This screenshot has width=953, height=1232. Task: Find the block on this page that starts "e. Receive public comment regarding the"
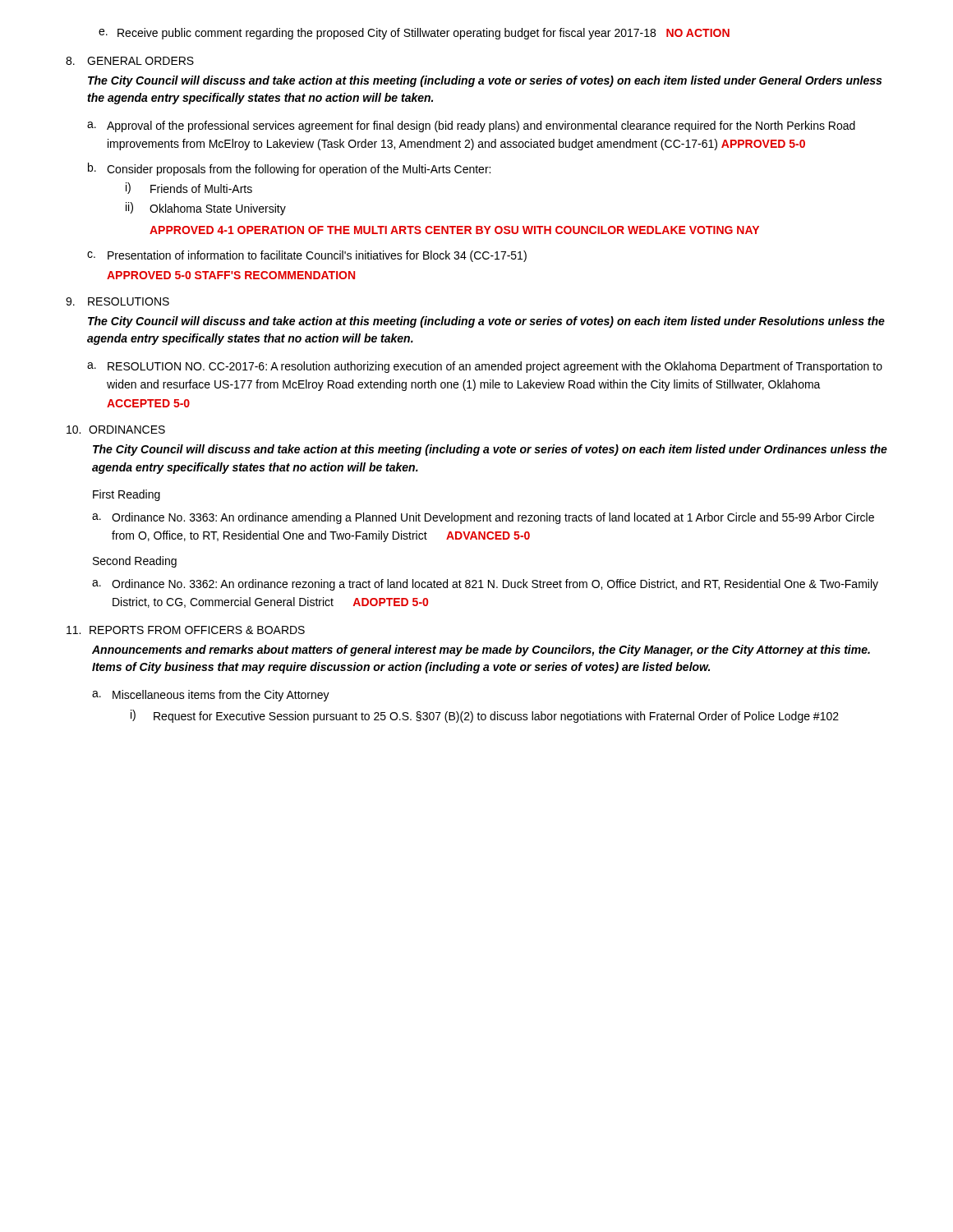tap(493, 34)
